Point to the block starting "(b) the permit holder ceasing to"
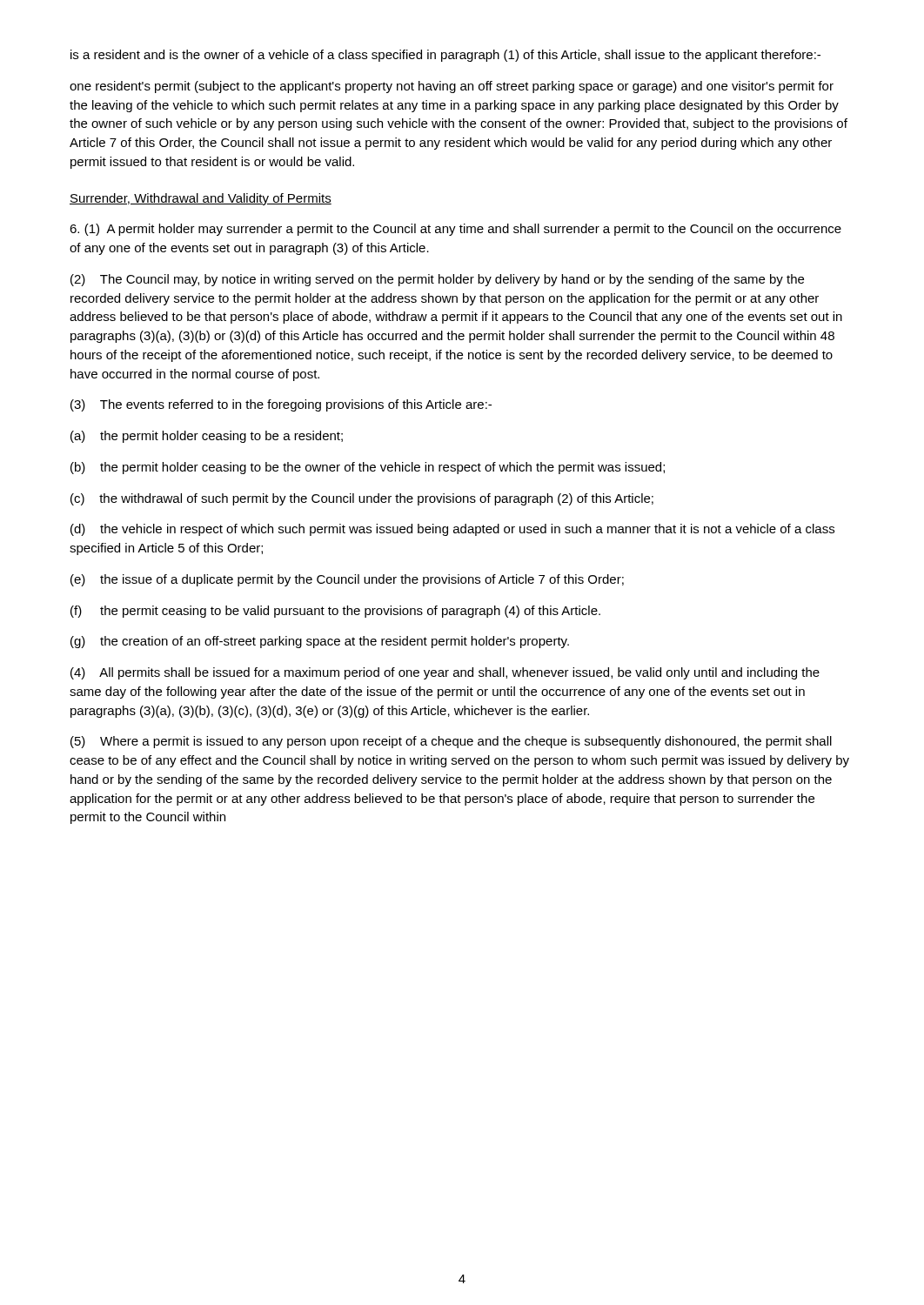The image size is (924, 1305). tap(368, 467)
